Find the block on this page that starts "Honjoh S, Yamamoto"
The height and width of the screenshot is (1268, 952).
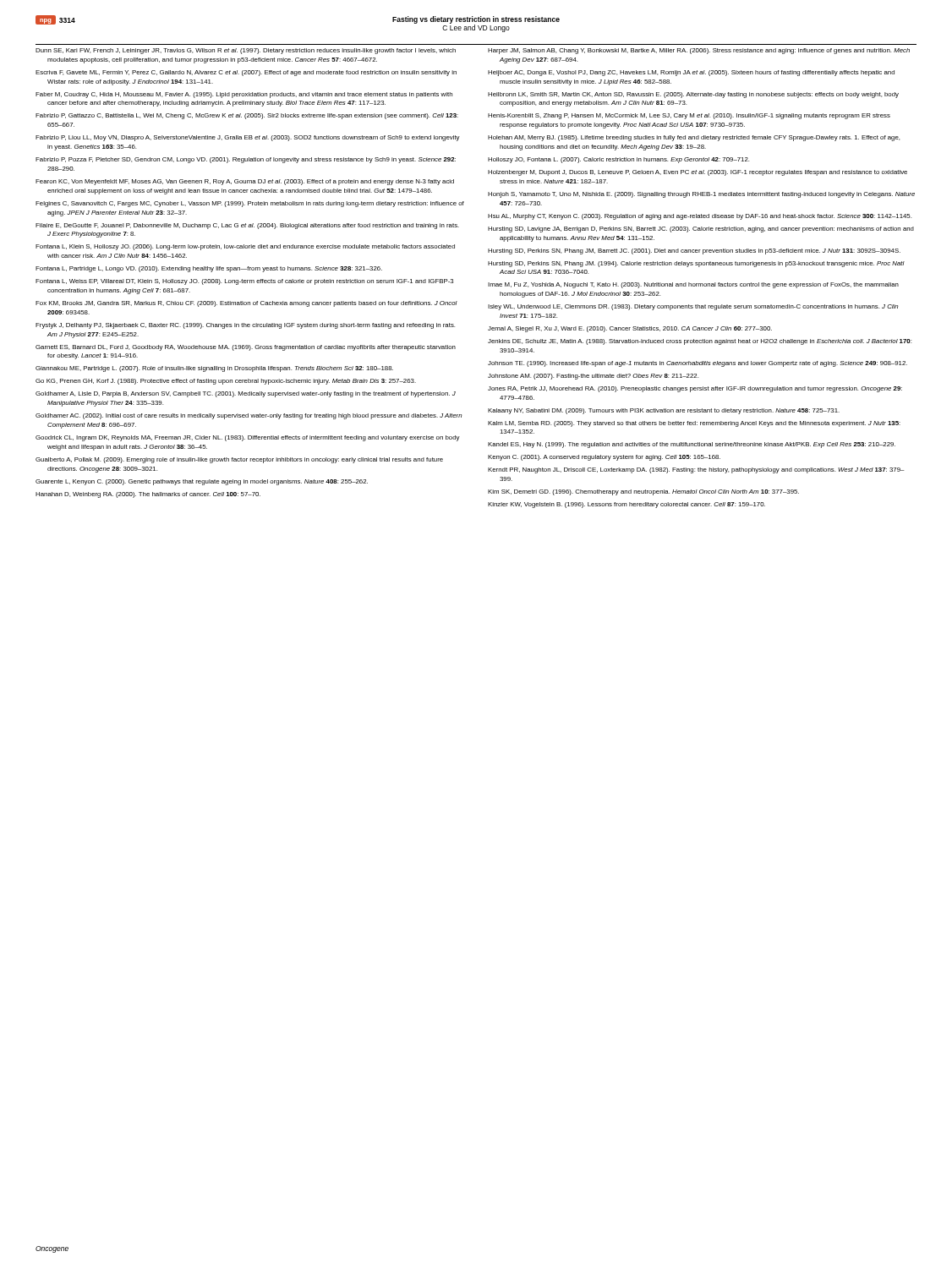point(701,198)
